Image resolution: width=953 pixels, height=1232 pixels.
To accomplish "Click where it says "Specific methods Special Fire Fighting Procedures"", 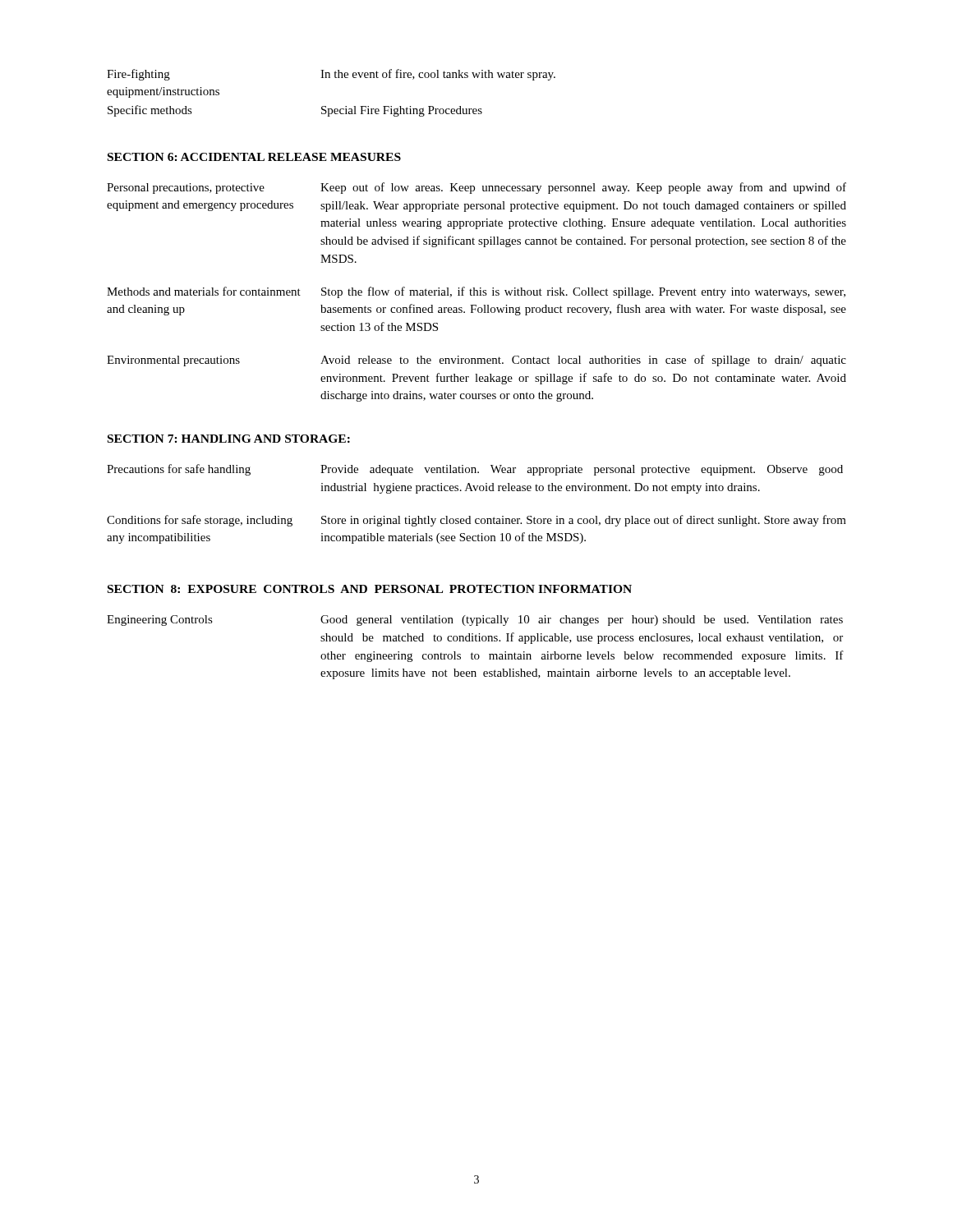I will (x=476, y=111).
